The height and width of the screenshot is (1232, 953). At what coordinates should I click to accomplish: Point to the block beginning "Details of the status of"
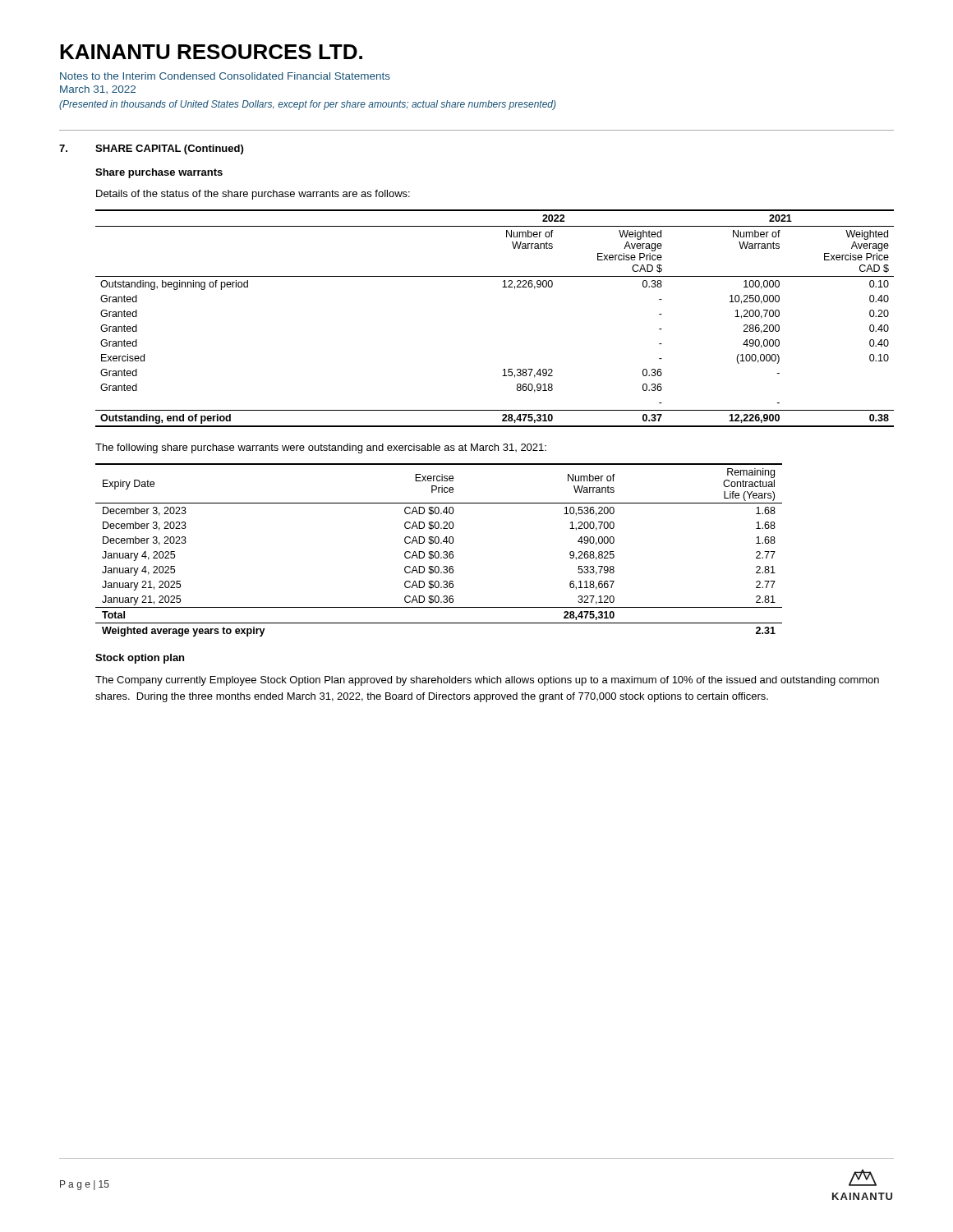(x=253, y=193)
